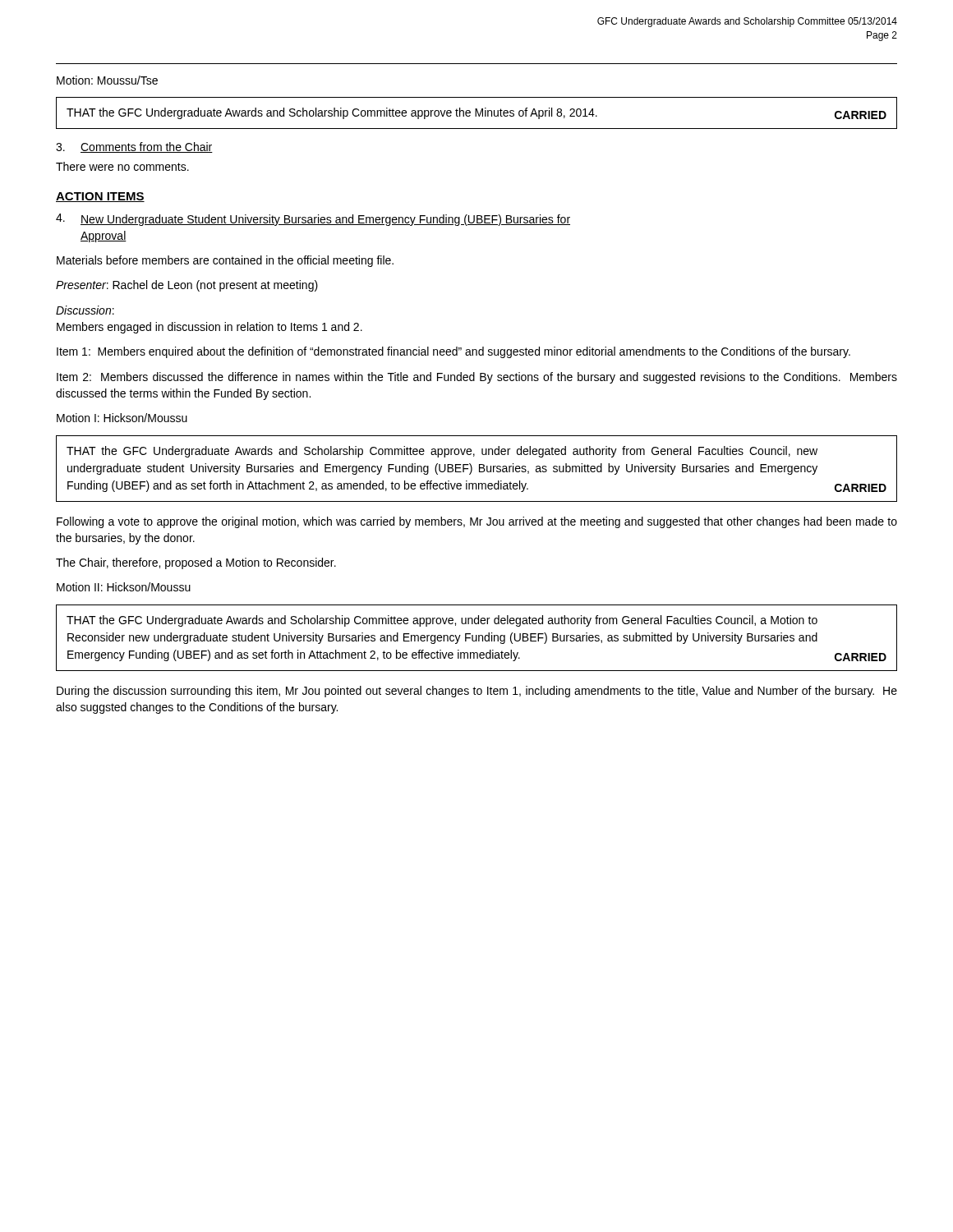Screen dimensions: 1232x953
Task: Point to the region starting "There were no"
Action: click(x=123, y=167)
